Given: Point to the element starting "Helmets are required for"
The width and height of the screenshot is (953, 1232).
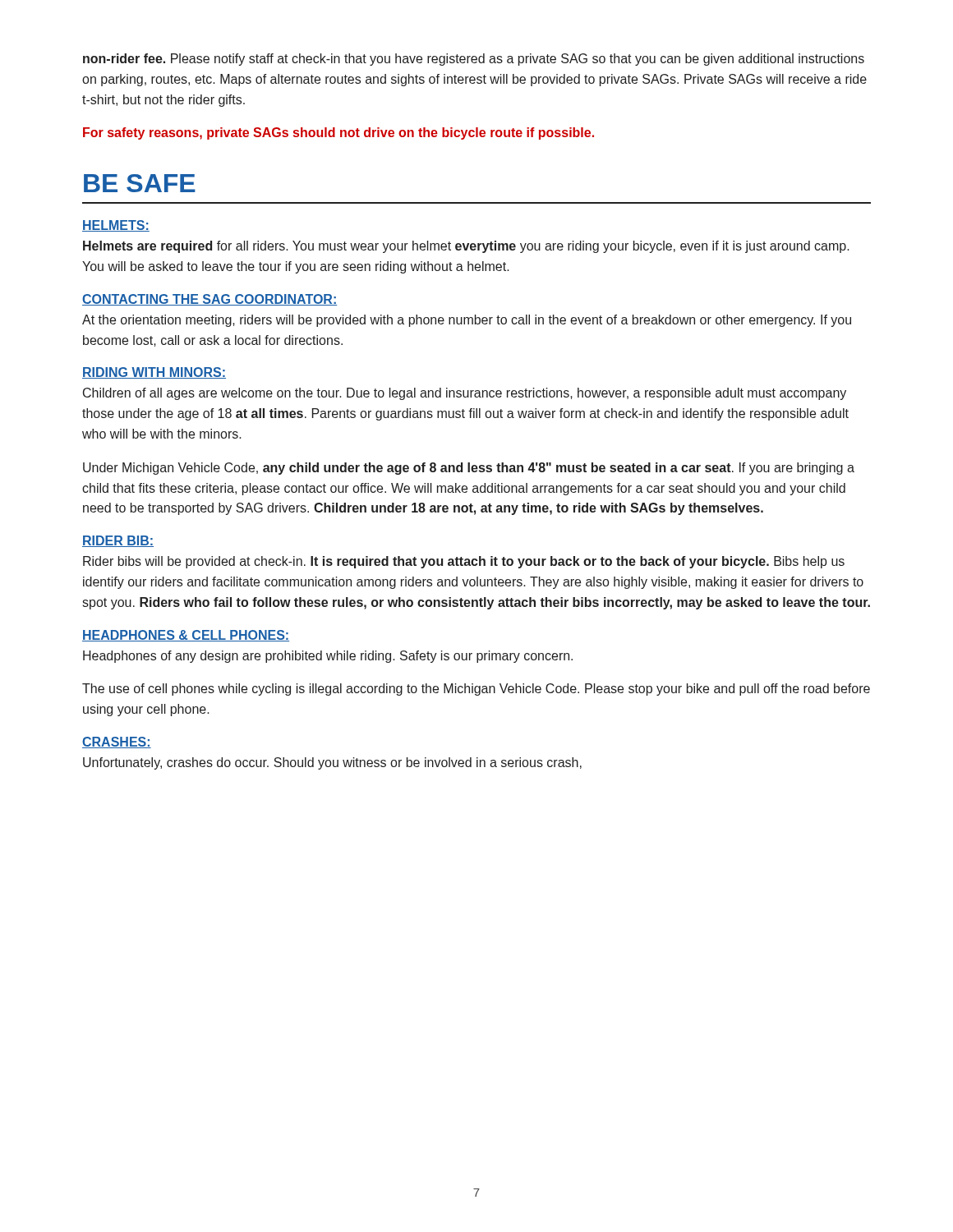Looking at the screenshot, I should point(466,256).
